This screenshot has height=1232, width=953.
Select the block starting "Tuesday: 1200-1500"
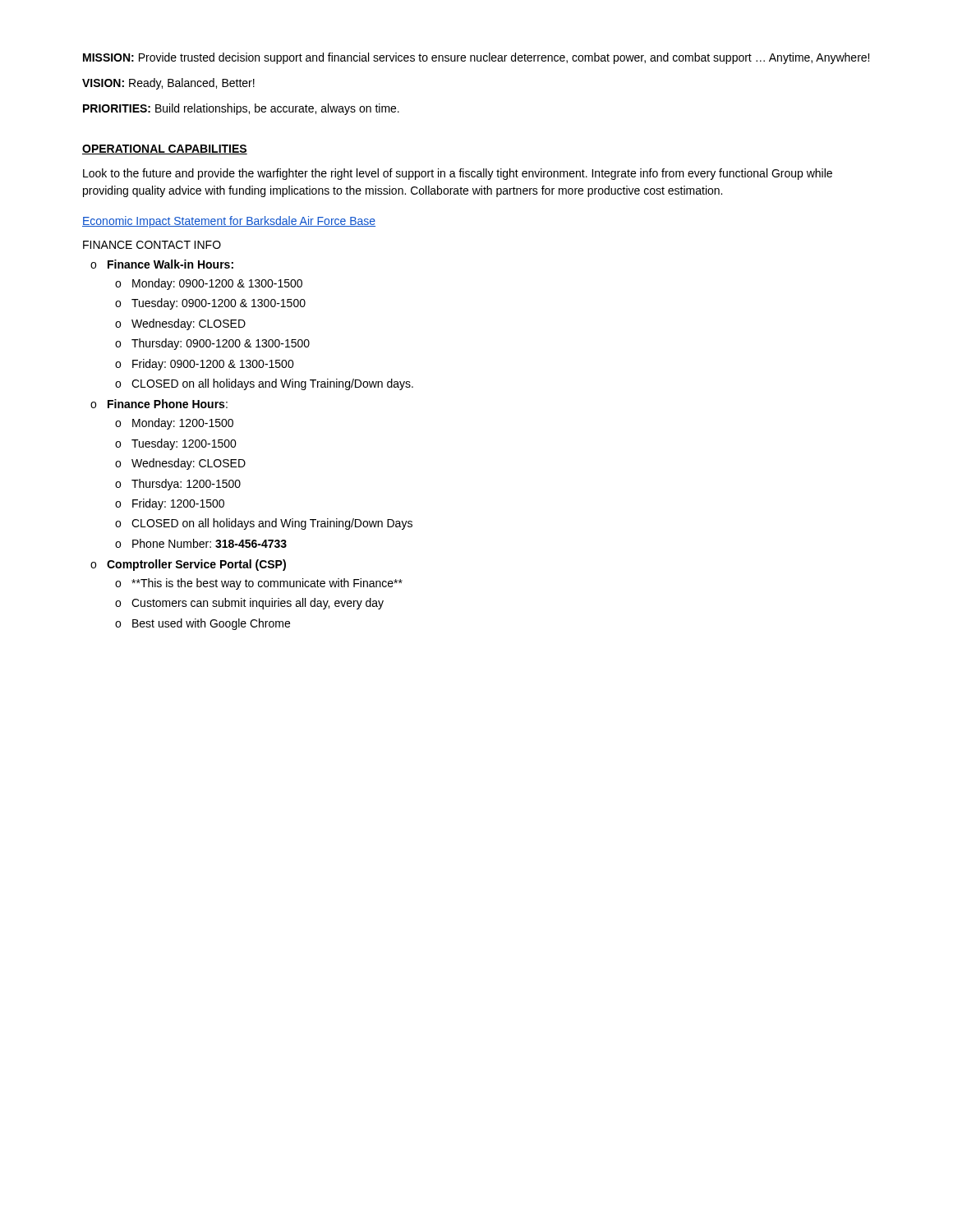184,443
